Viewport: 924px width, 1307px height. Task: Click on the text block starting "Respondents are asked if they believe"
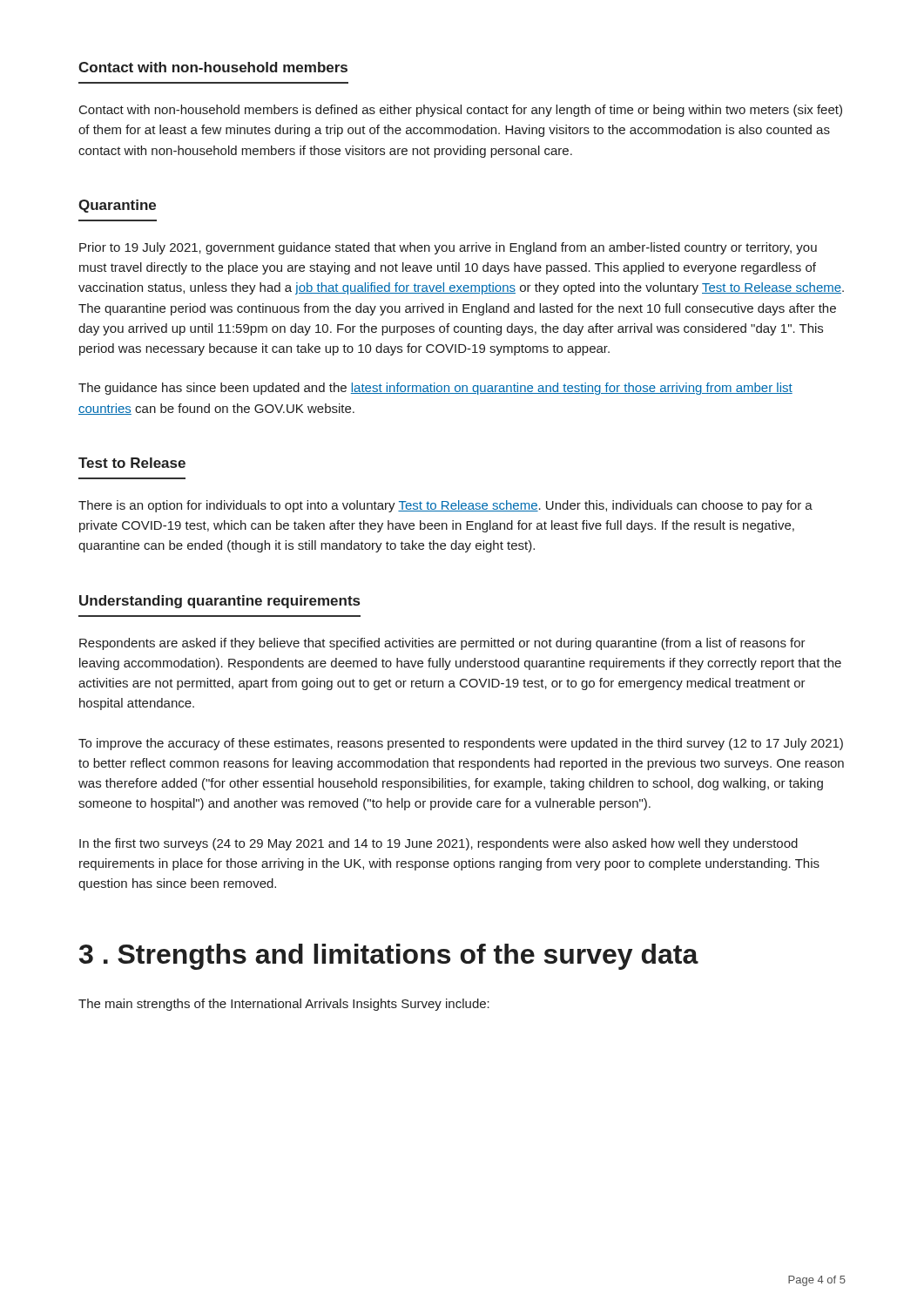pyautogui.click(x=462, y=673)
